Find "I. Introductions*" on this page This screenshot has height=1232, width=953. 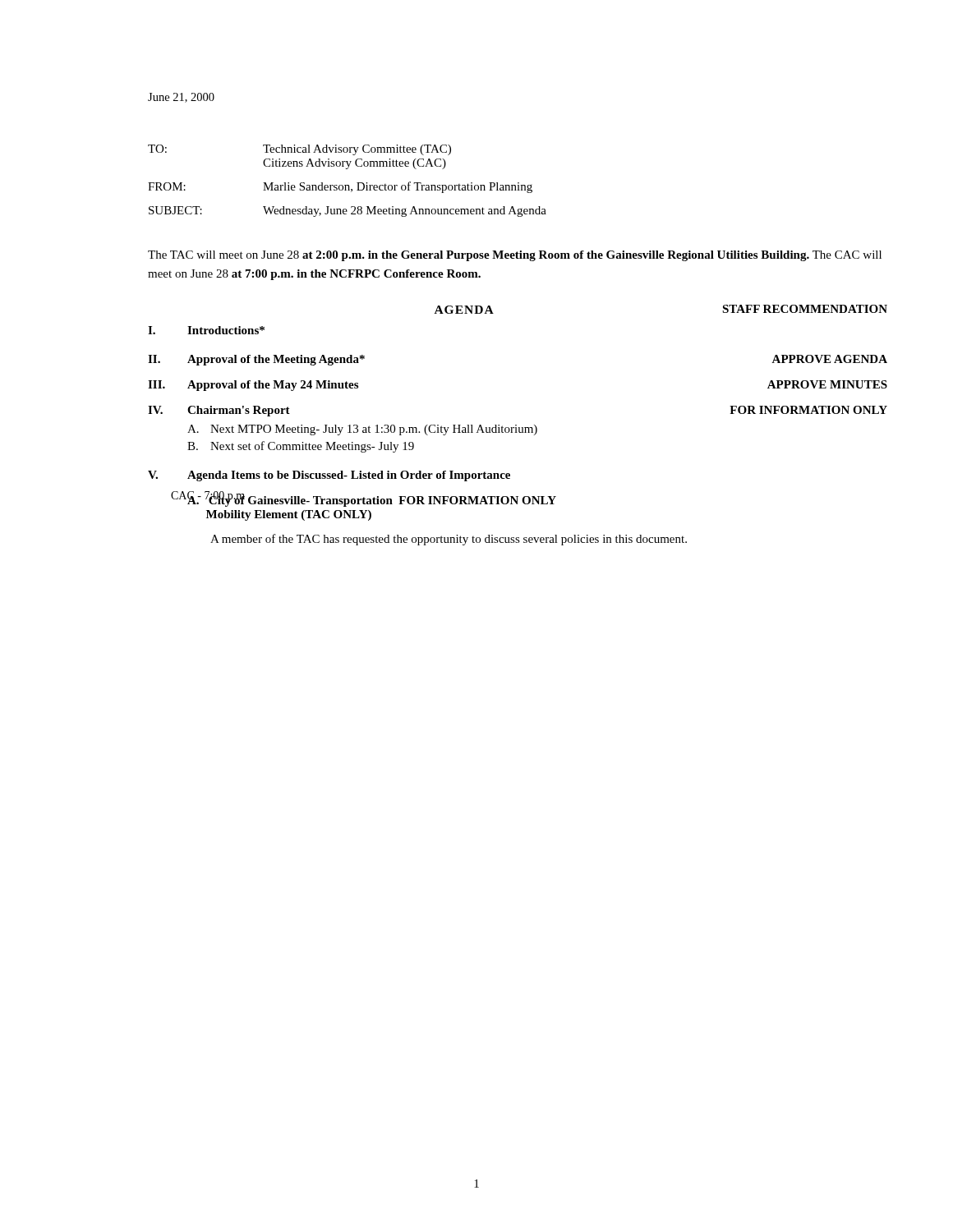pyautogui.click(x=206, y=330)
